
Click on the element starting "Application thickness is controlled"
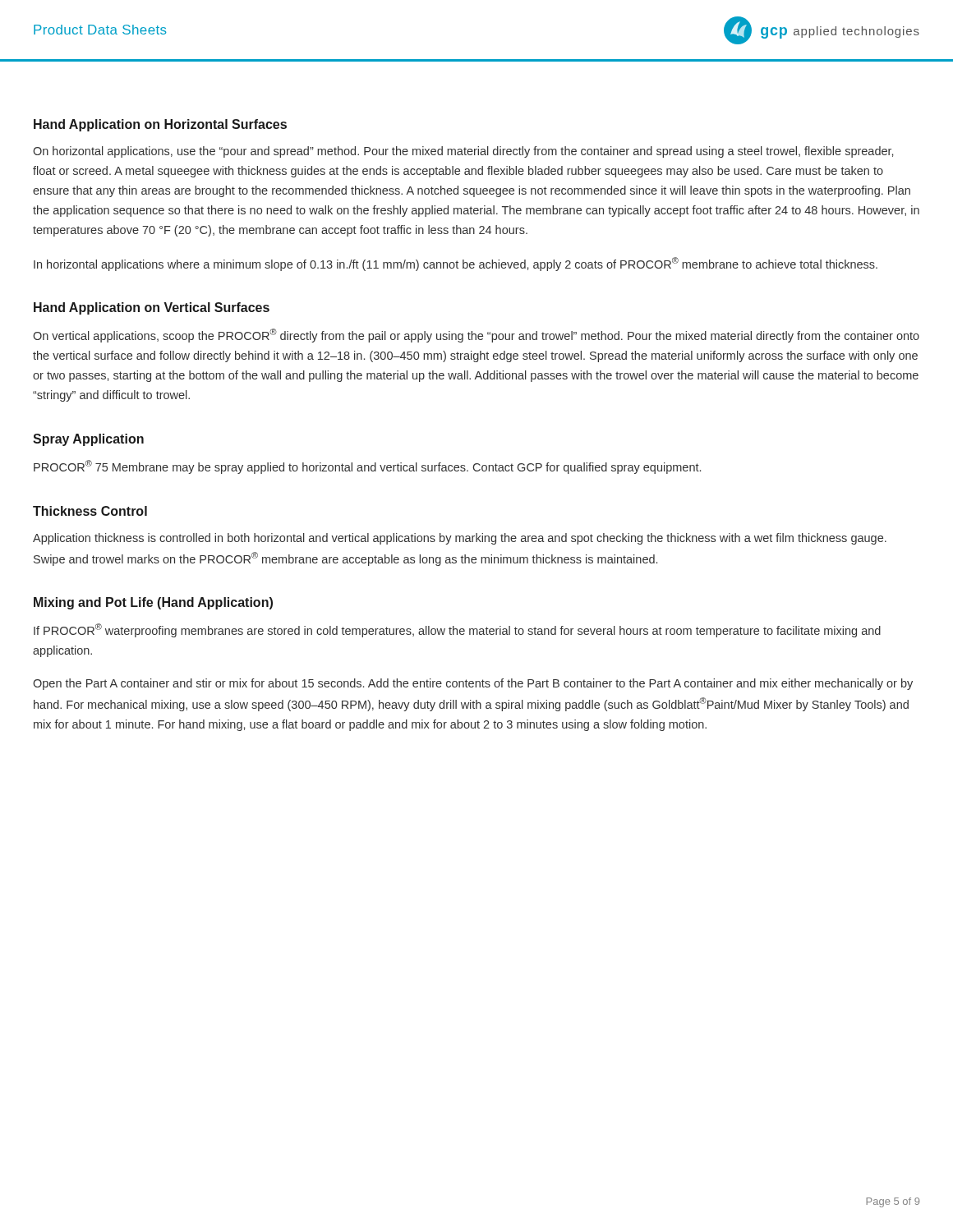[x=460, y=548]
